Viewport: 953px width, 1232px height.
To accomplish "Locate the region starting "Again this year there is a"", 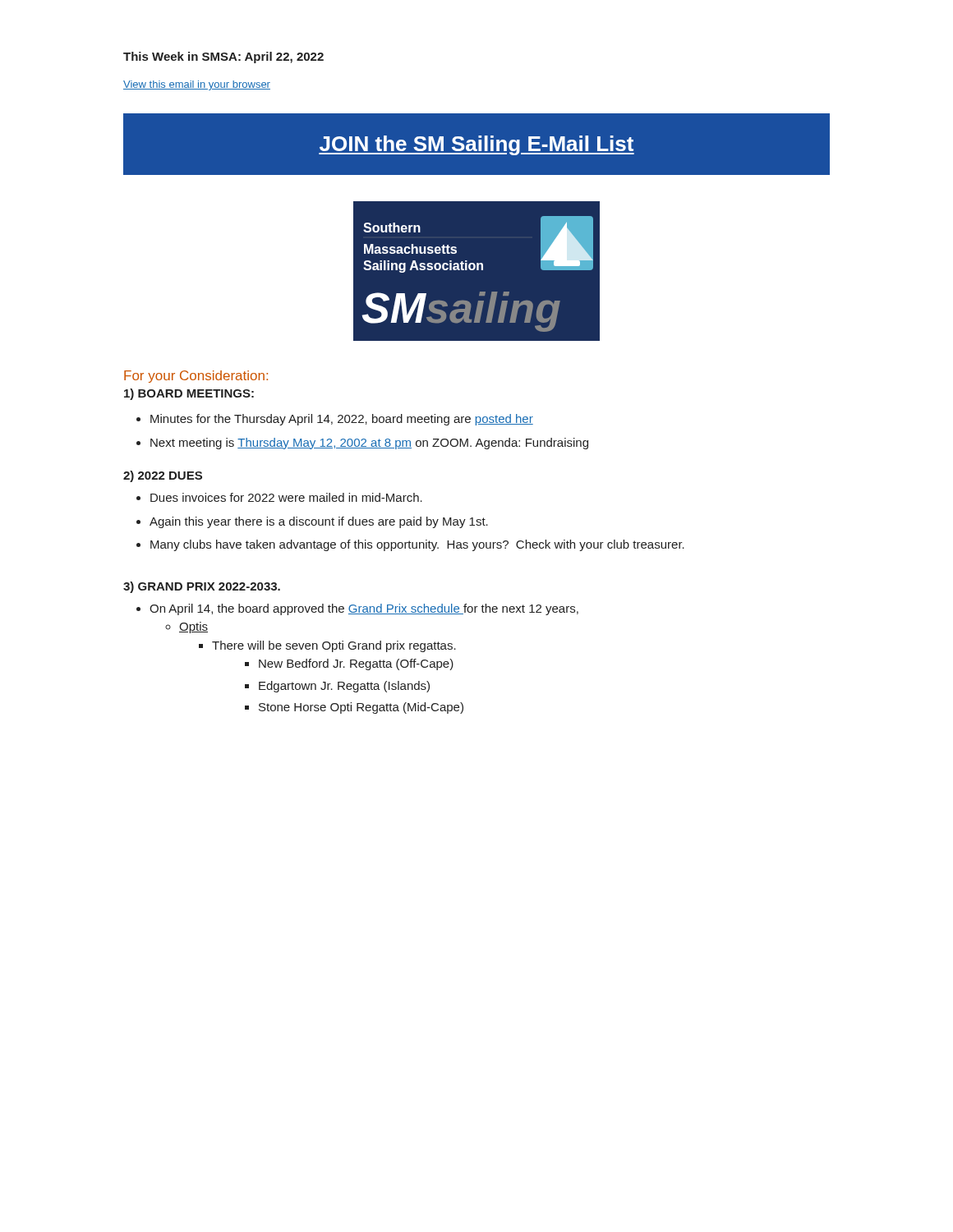I will coord(319,521).
